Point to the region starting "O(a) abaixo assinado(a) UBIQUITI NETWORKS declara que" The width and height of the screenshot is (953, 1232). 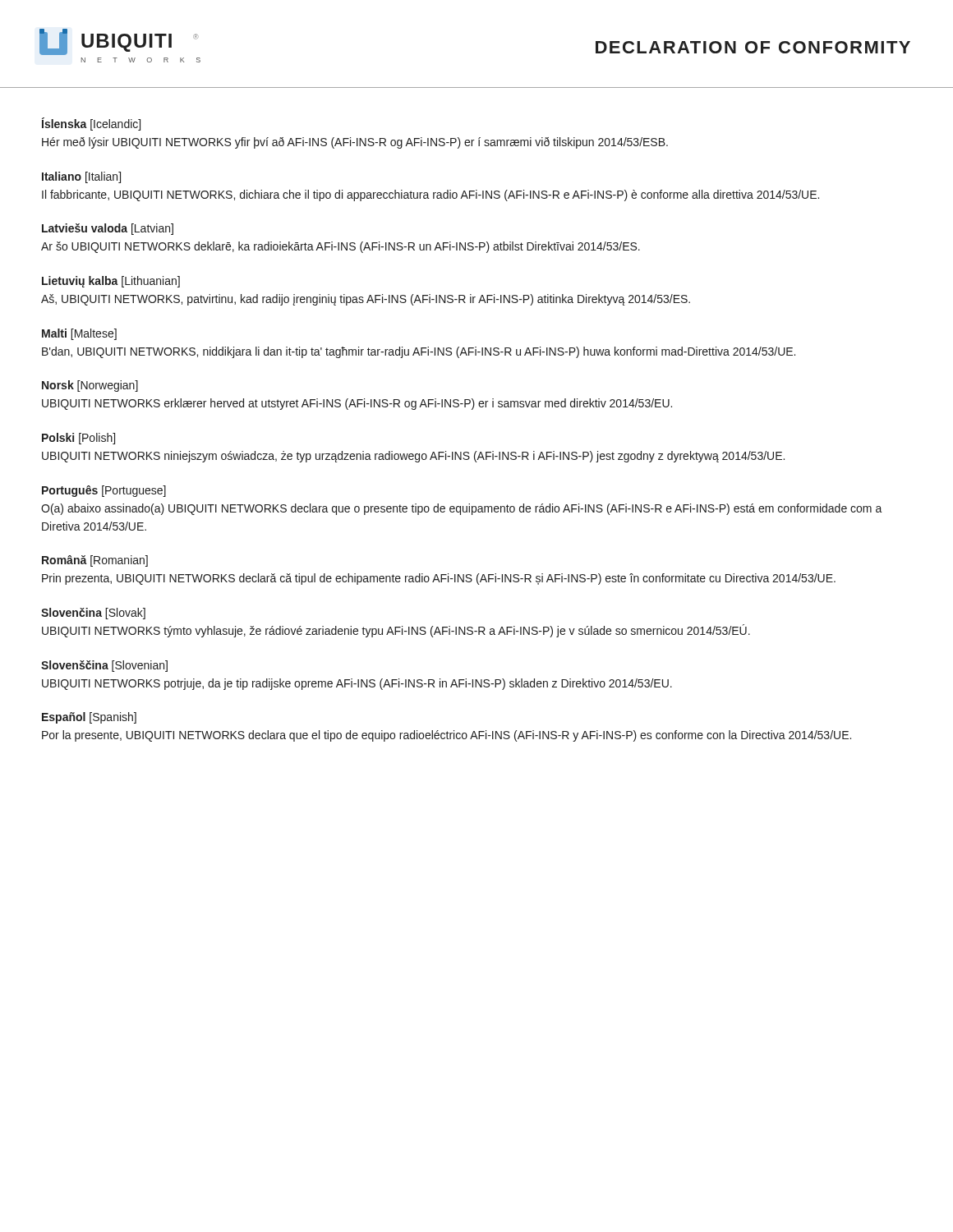[476, 518]
